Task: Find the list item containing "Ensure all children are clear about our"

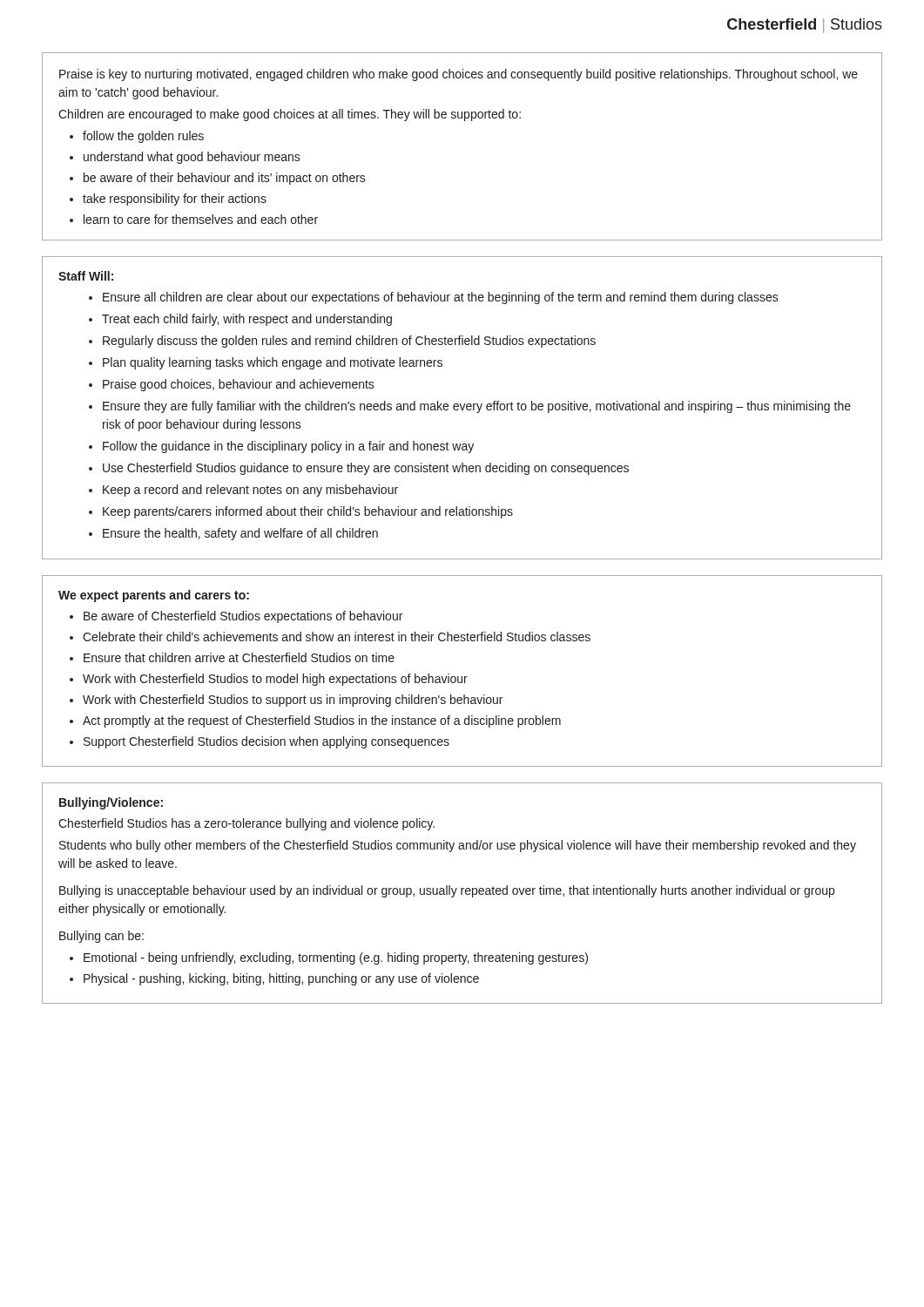Action: click(x=440, y=297)
